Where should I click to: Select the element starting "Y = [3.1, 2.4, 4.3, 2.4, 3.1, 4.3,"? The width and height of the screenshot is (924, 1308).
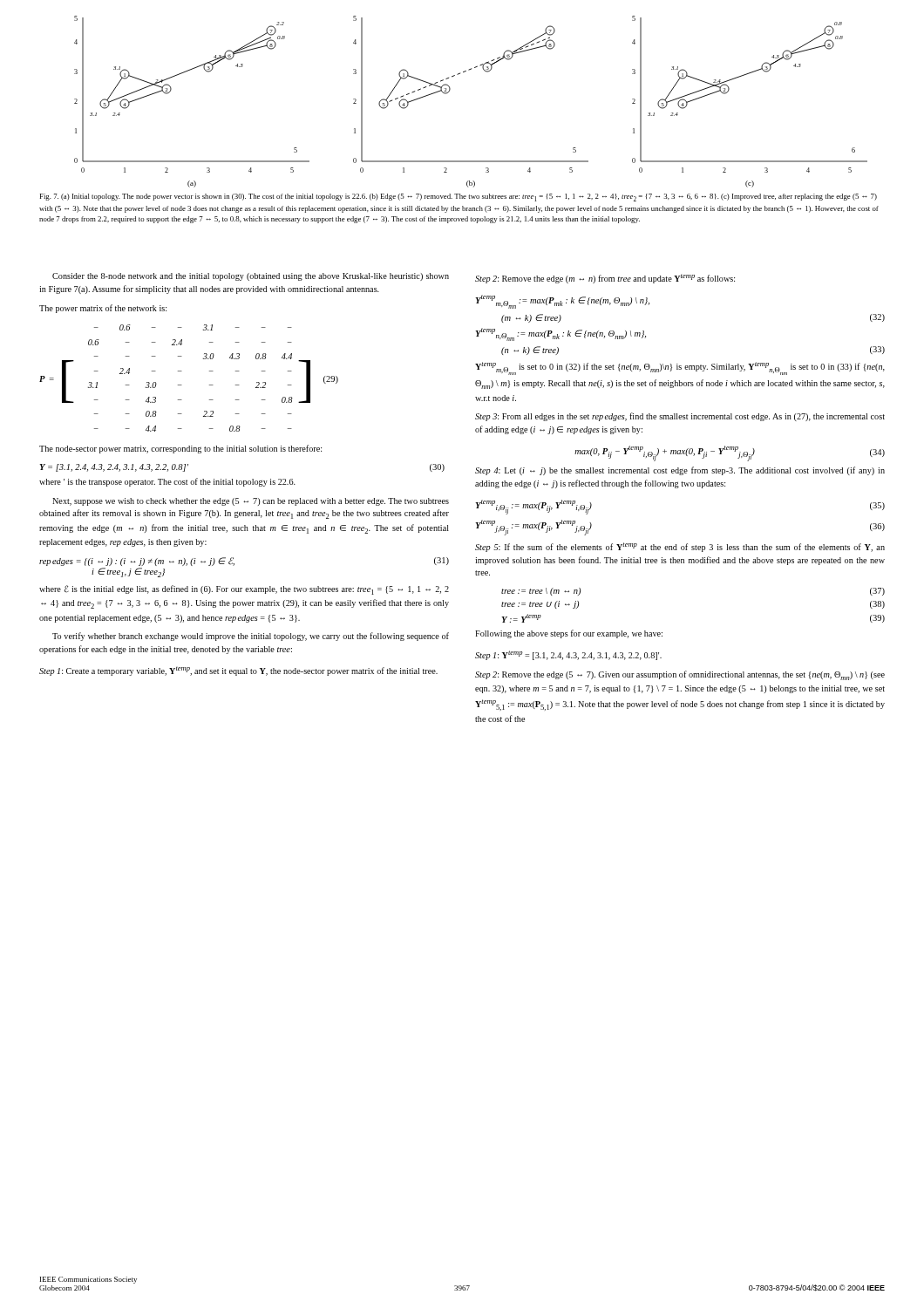[117, 468]
